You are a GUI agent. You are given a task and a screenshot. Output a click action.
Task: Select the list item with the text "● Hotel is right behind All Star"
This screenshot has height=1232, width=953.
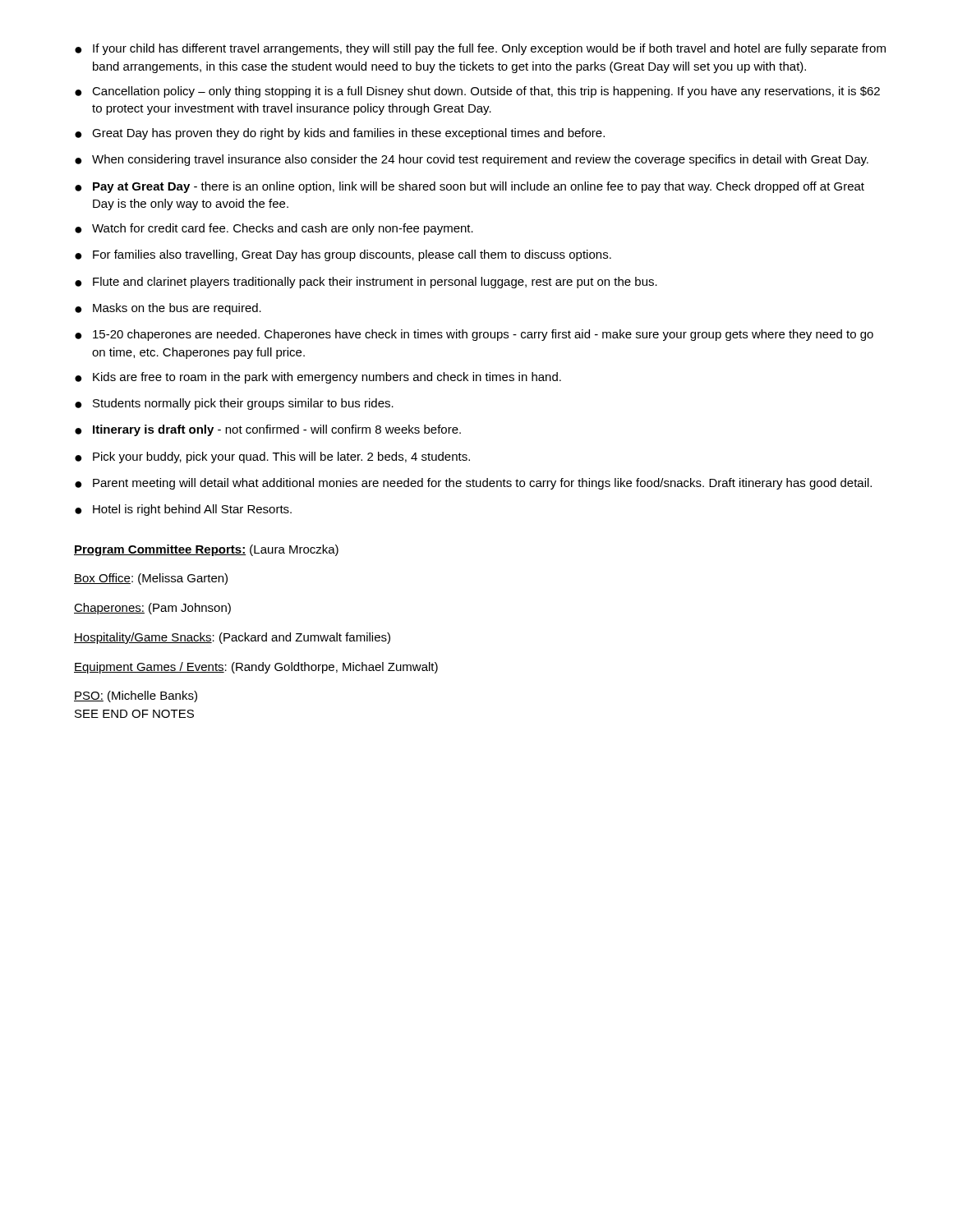[x=183, y=510]
